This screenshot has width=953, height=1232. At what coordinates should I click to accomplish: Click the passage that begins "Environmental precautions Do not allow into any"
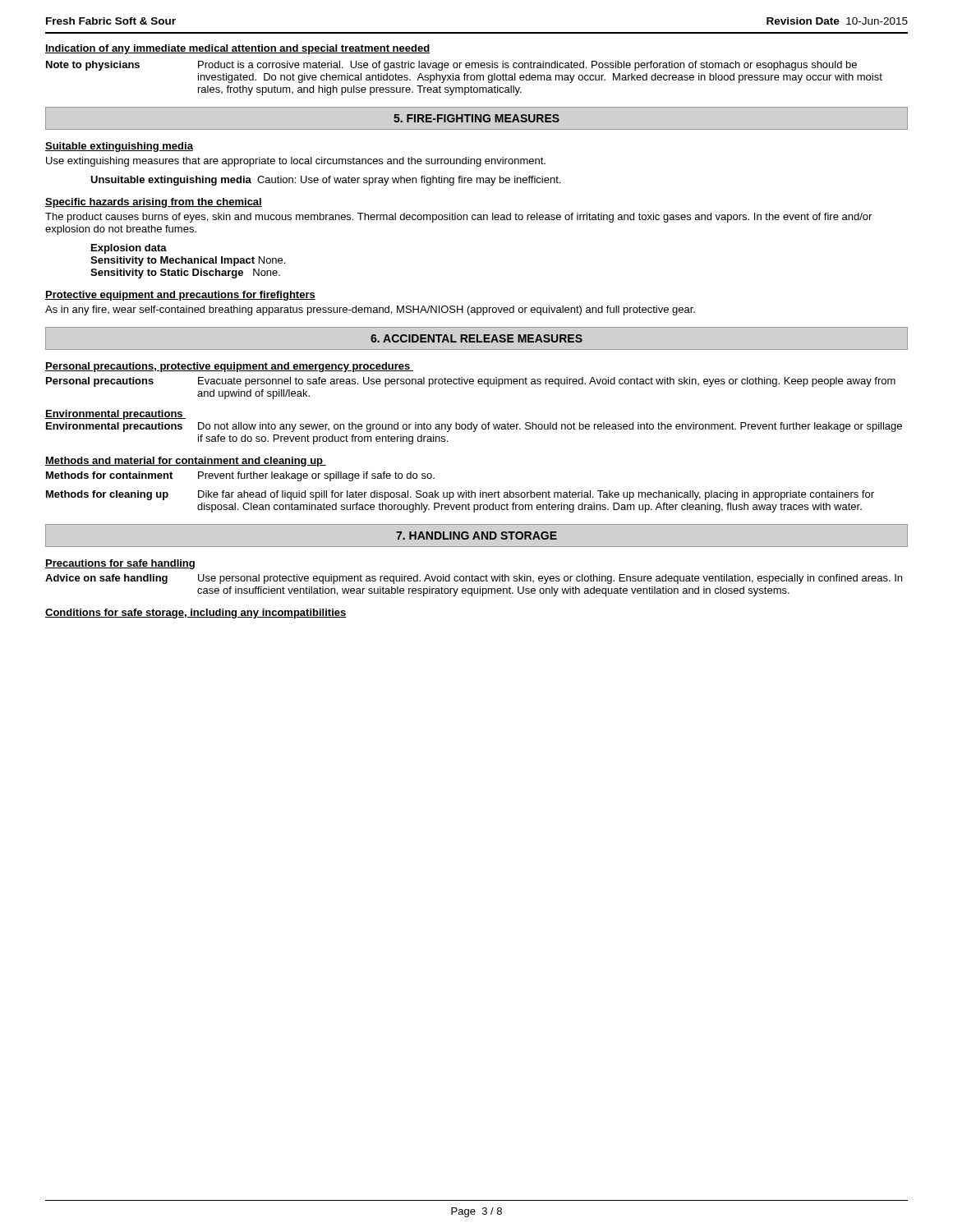[x=476, y=432]
